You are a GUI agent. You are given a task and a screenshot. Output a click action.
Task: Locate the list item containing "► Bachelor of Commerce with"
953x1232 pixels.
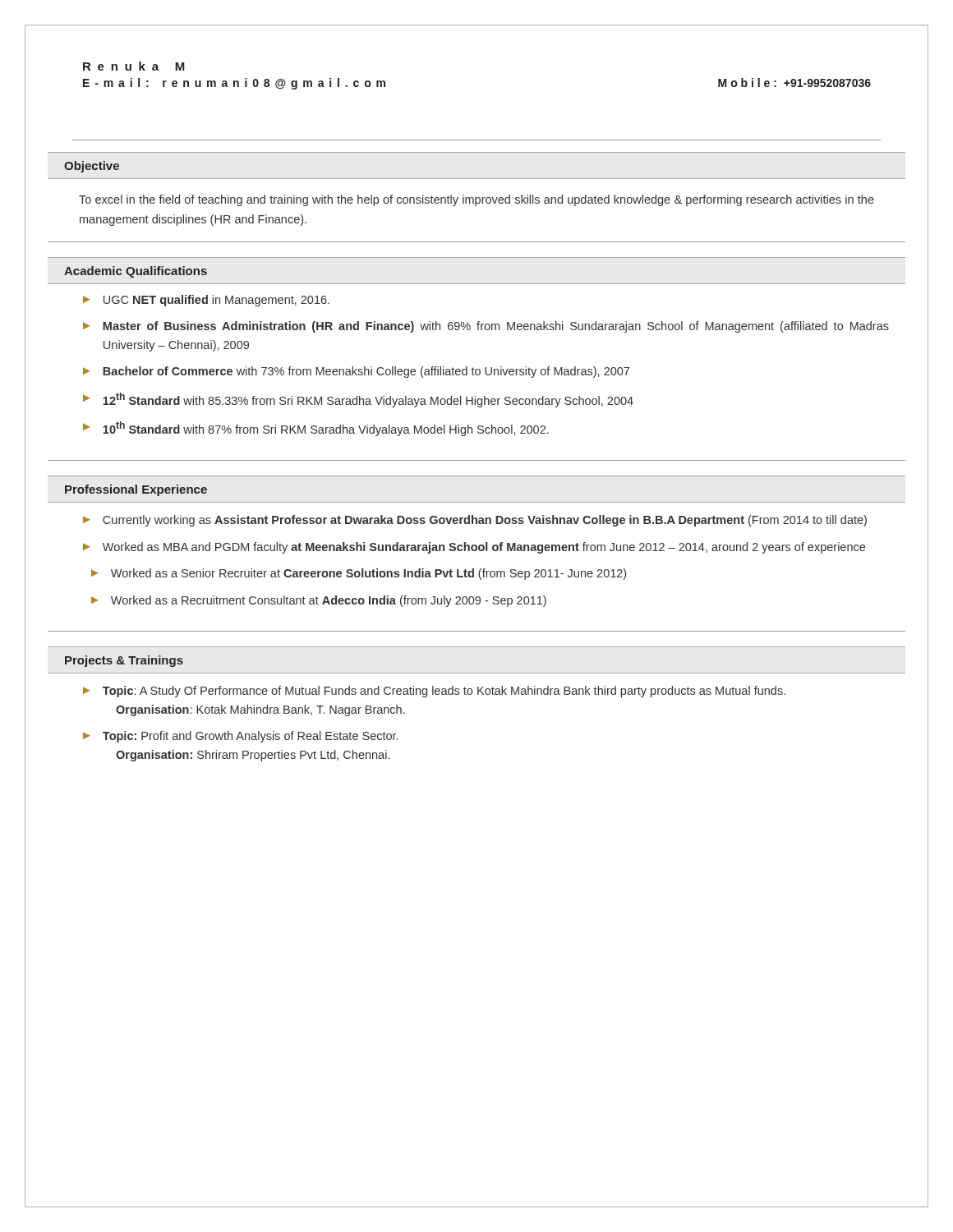tap(485, 372)
